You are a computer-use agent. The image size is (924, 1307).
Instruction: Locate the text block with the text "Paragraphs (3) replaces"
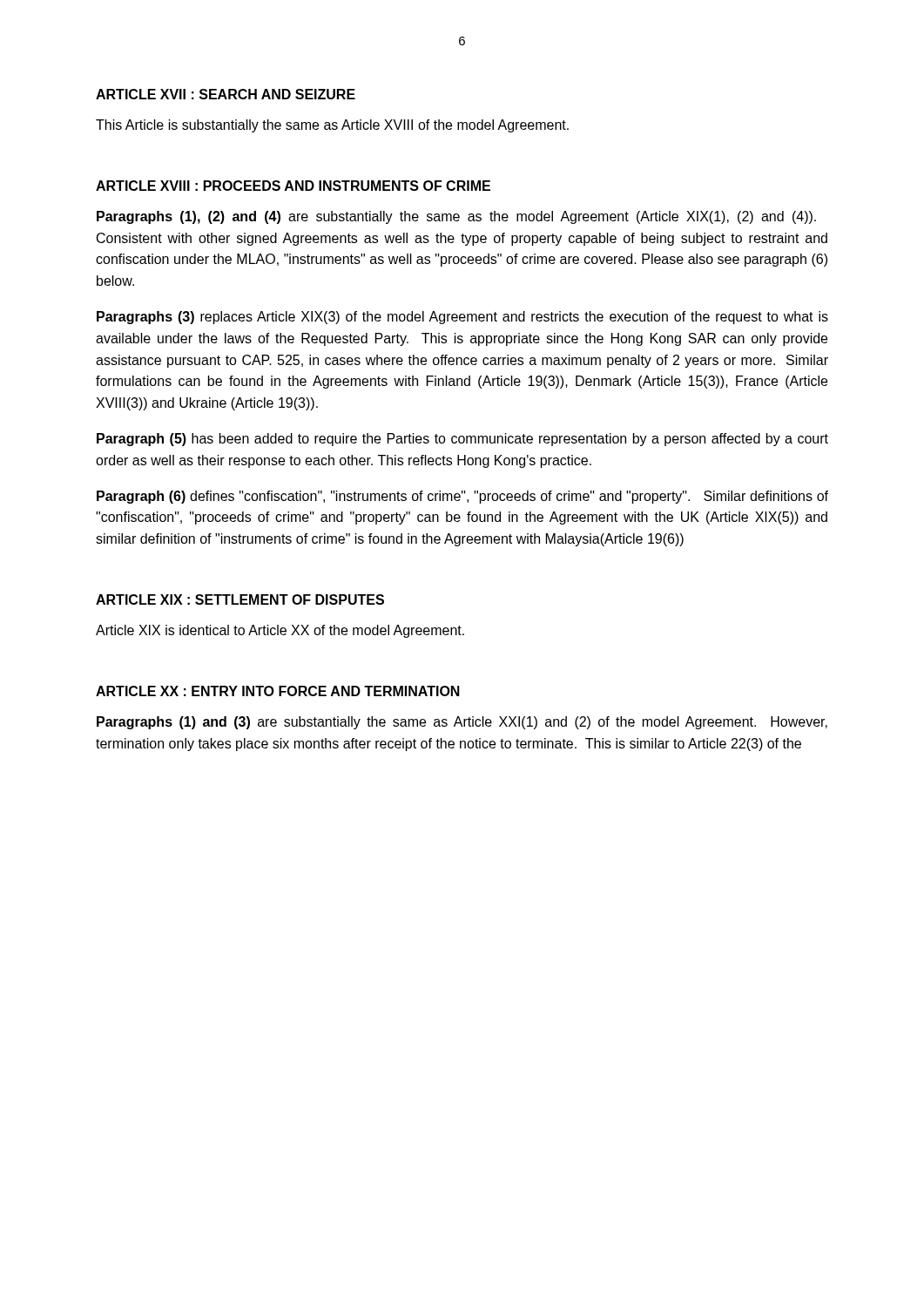(x=462, y=360)
